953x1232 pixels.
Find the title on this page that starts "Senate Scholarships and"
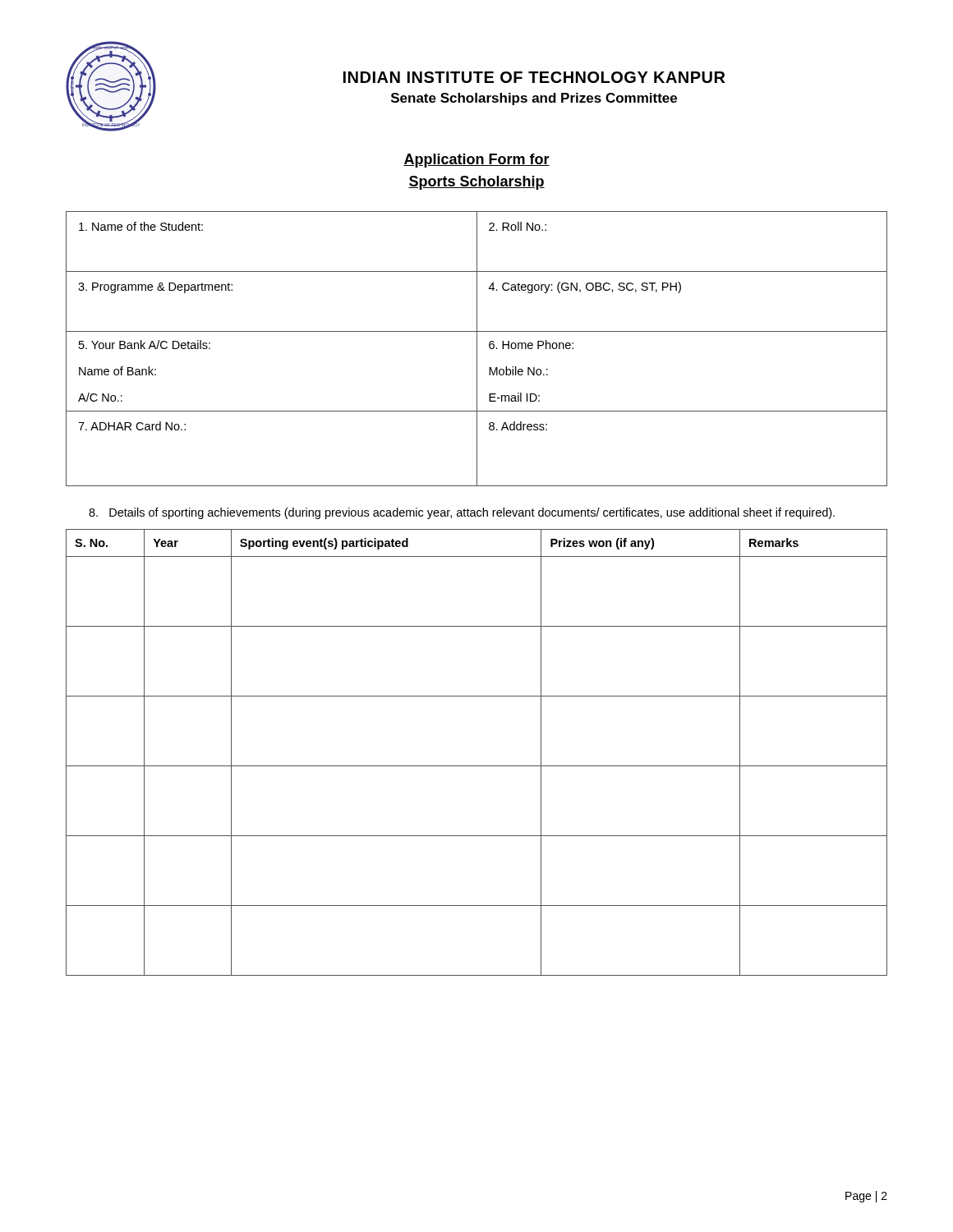click(534, 98)
